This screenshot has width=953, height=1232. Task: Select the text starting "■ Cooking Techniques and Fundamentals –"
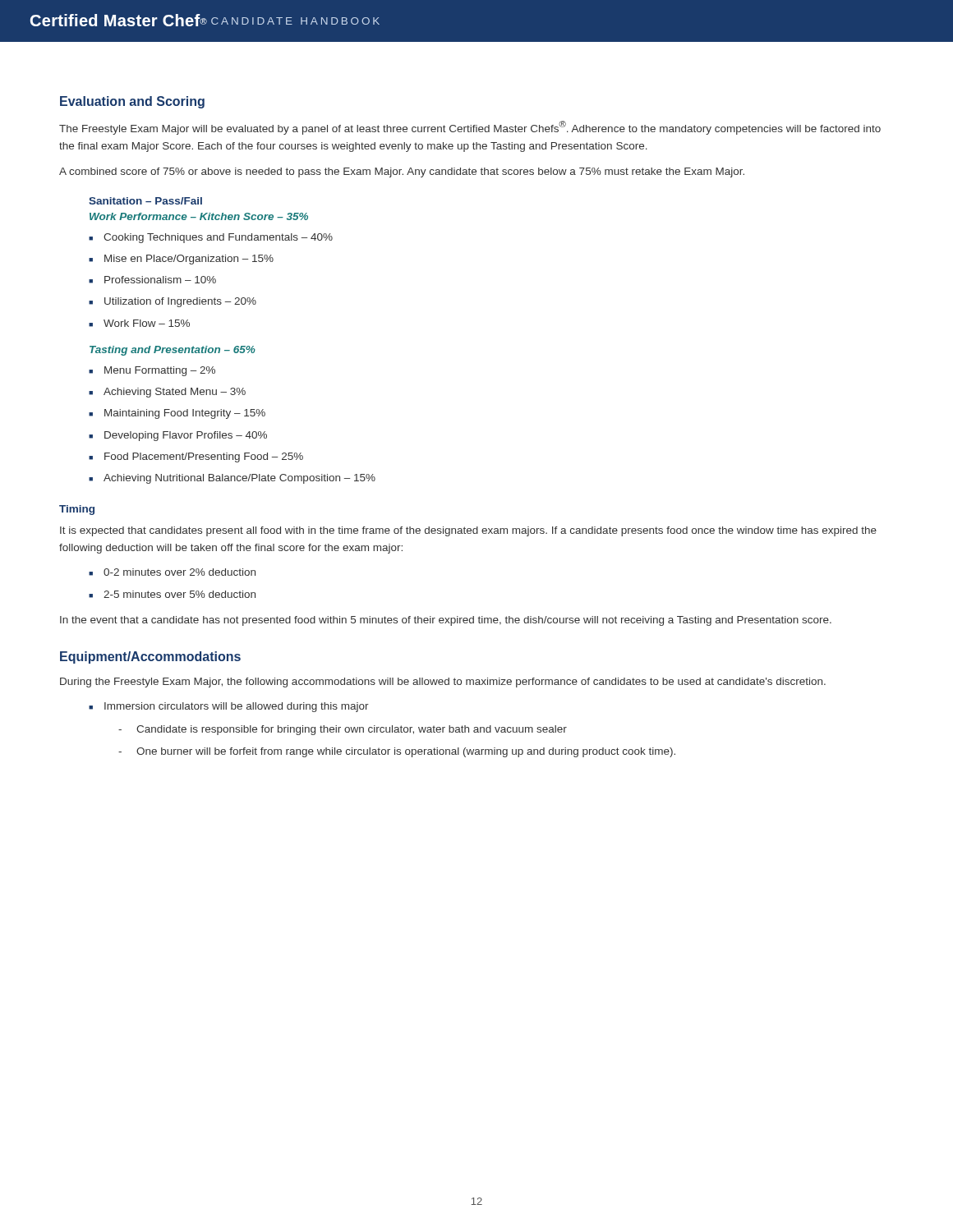coord(211,237)
